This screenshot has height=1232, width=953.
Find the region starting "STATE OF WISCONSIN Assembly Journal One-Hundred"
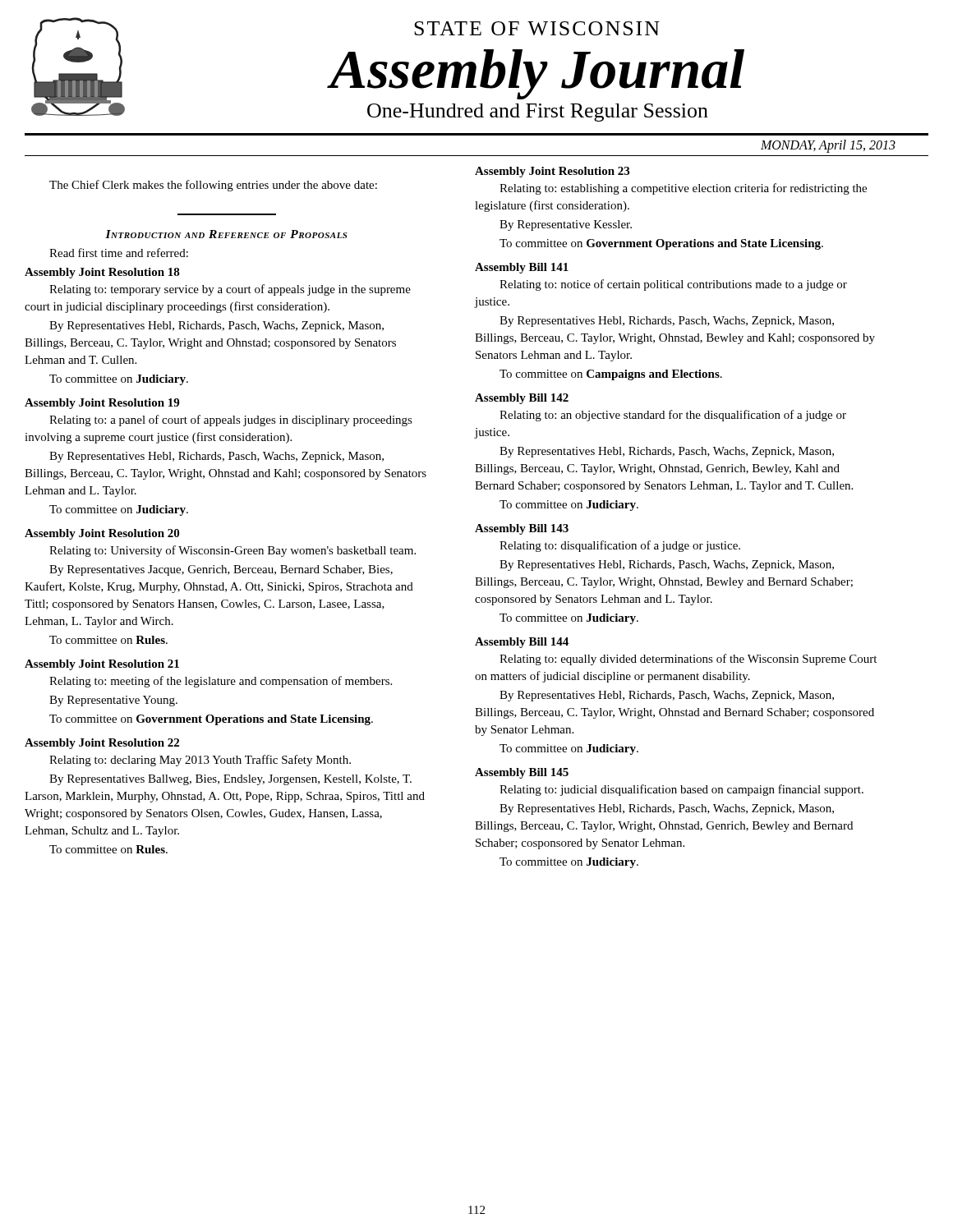point(537,70)
